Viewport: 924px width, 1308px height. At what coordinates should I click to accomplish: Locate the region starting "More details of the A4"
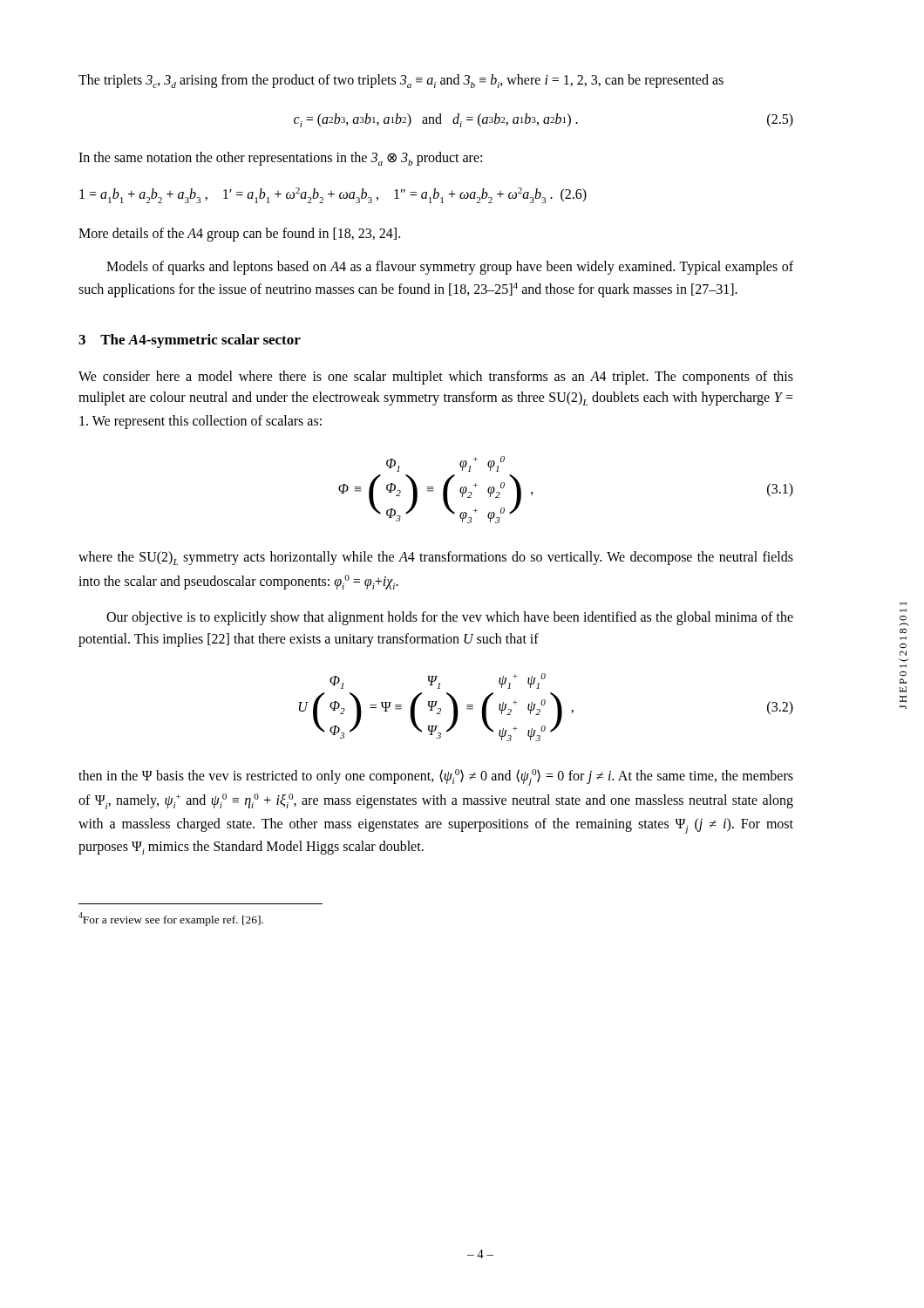[x=436, y=262]
